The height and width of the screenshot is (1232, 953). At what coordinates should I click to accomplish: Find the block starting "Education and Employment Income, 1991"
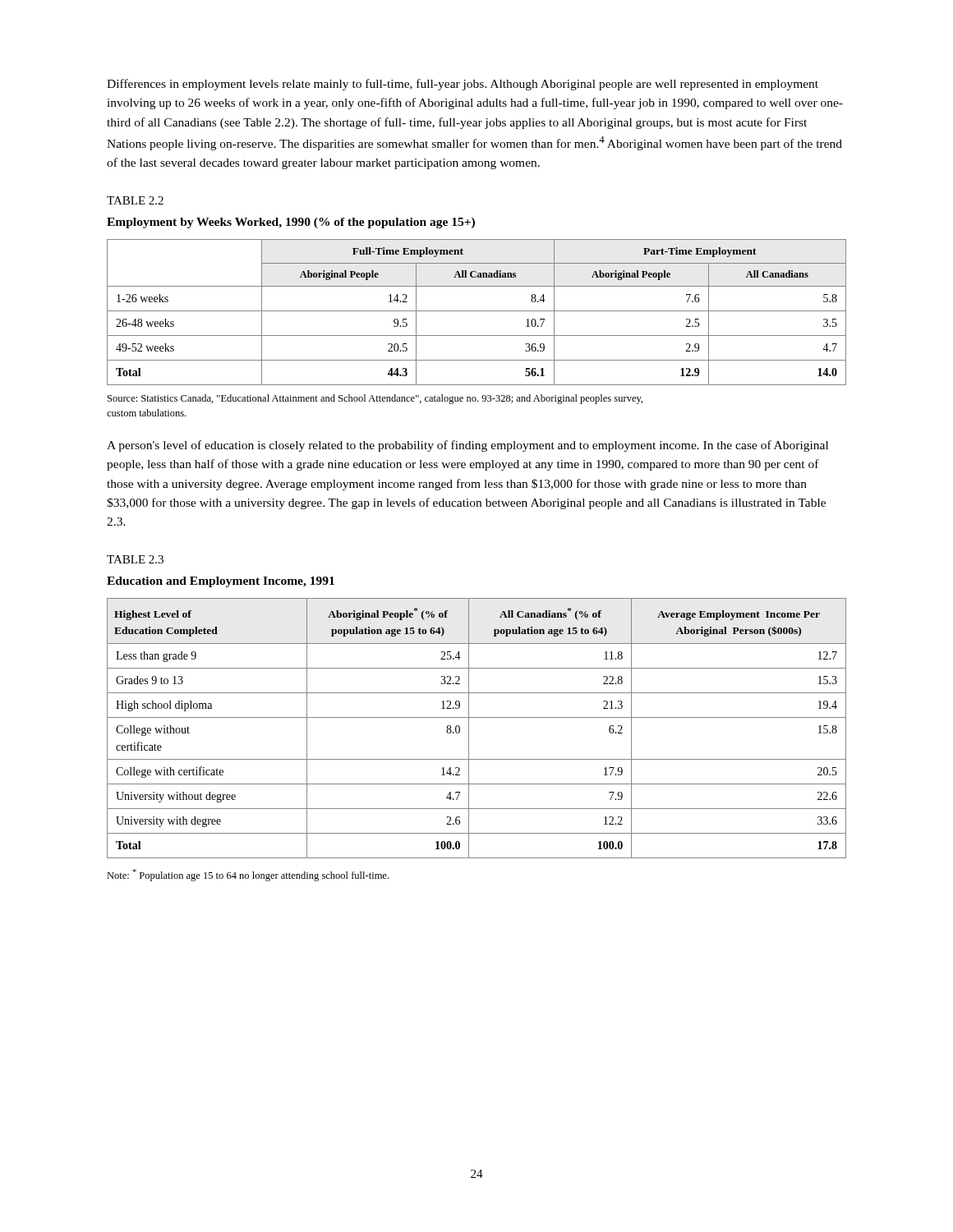tap(221, 580)
